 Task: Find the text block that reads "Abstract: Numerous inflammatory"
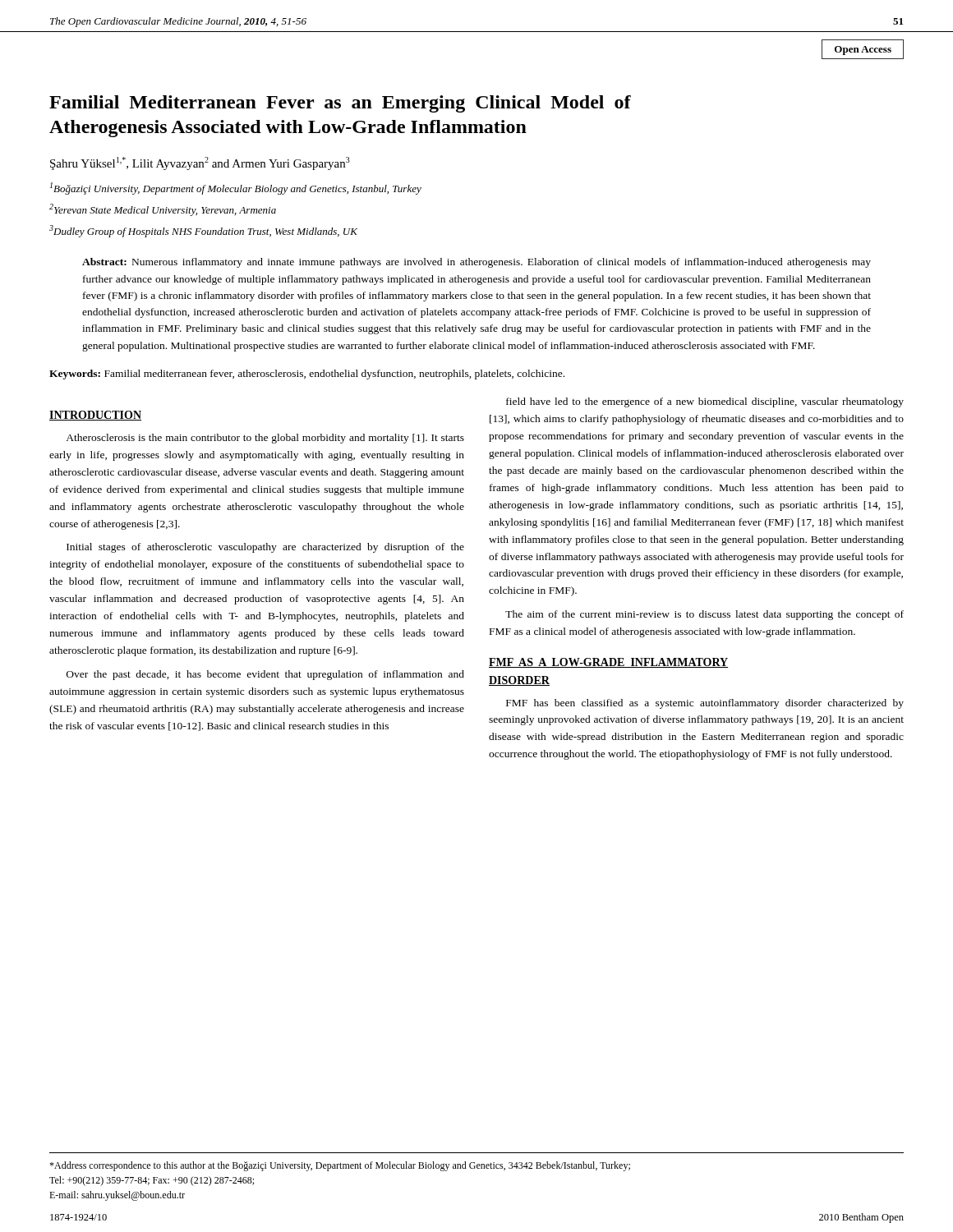[476, 304]
